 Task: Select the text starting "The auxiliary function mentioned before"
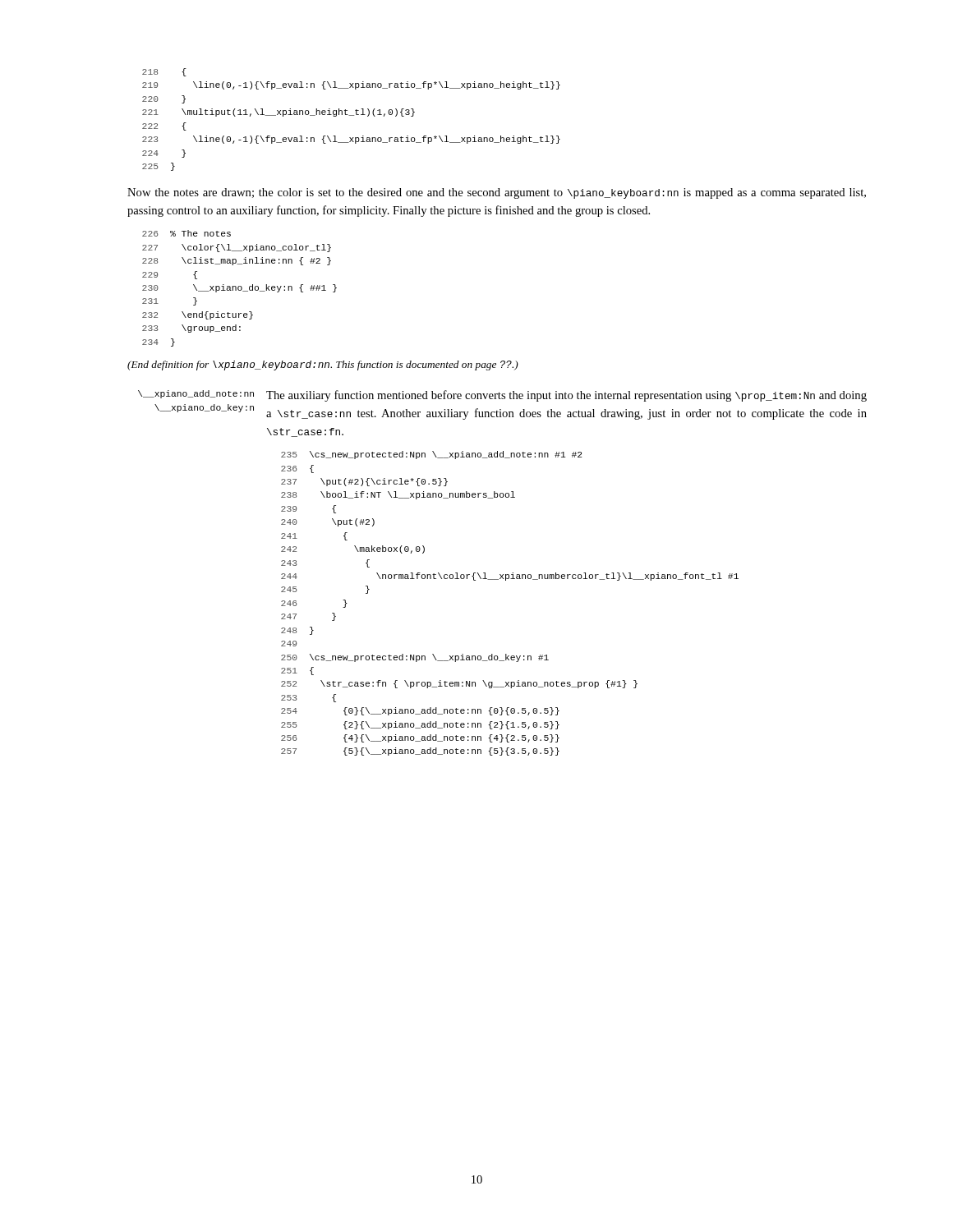566,414
